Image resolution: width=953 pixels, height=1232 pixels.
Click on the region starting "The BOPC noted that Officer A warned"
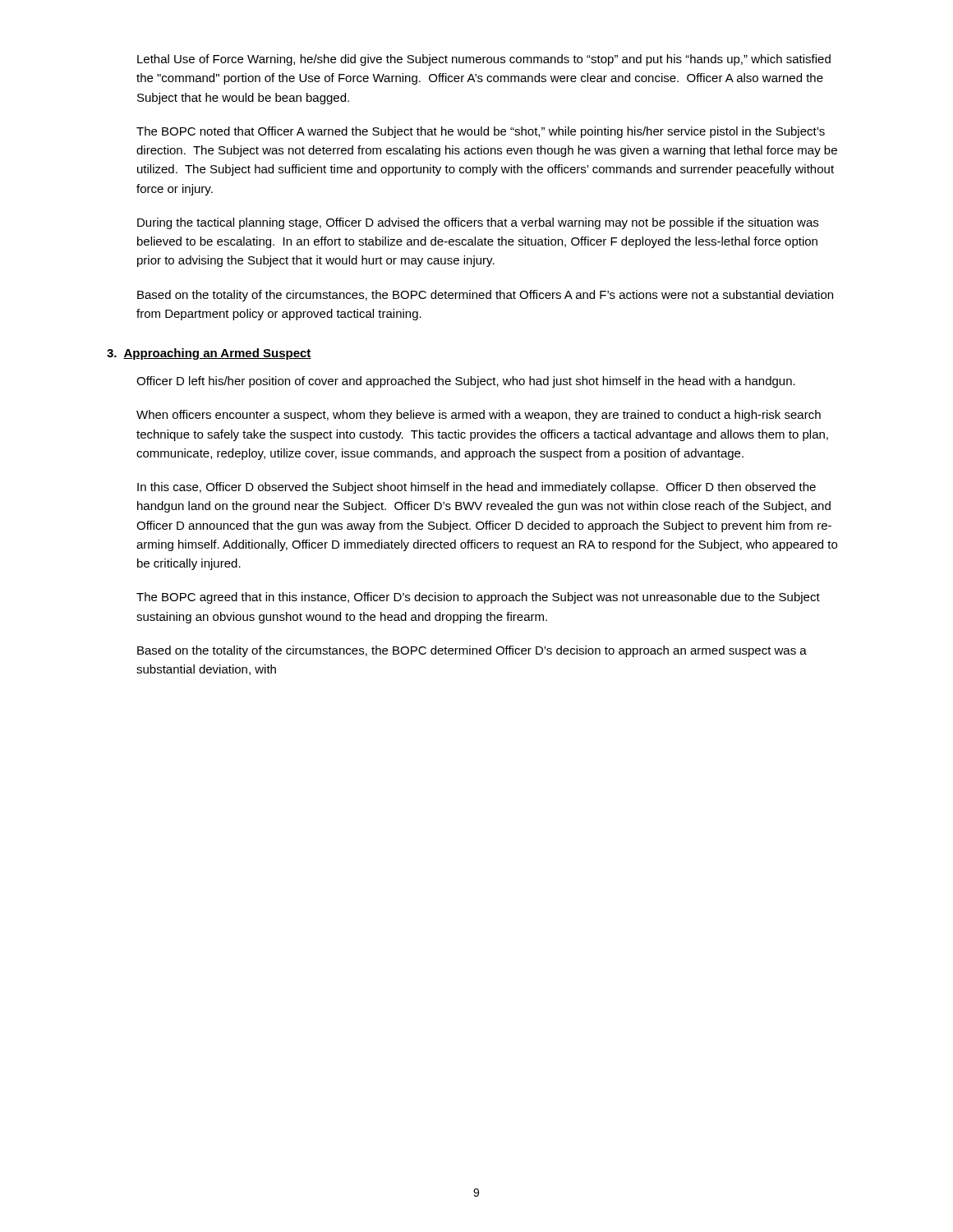coord(487,159)
